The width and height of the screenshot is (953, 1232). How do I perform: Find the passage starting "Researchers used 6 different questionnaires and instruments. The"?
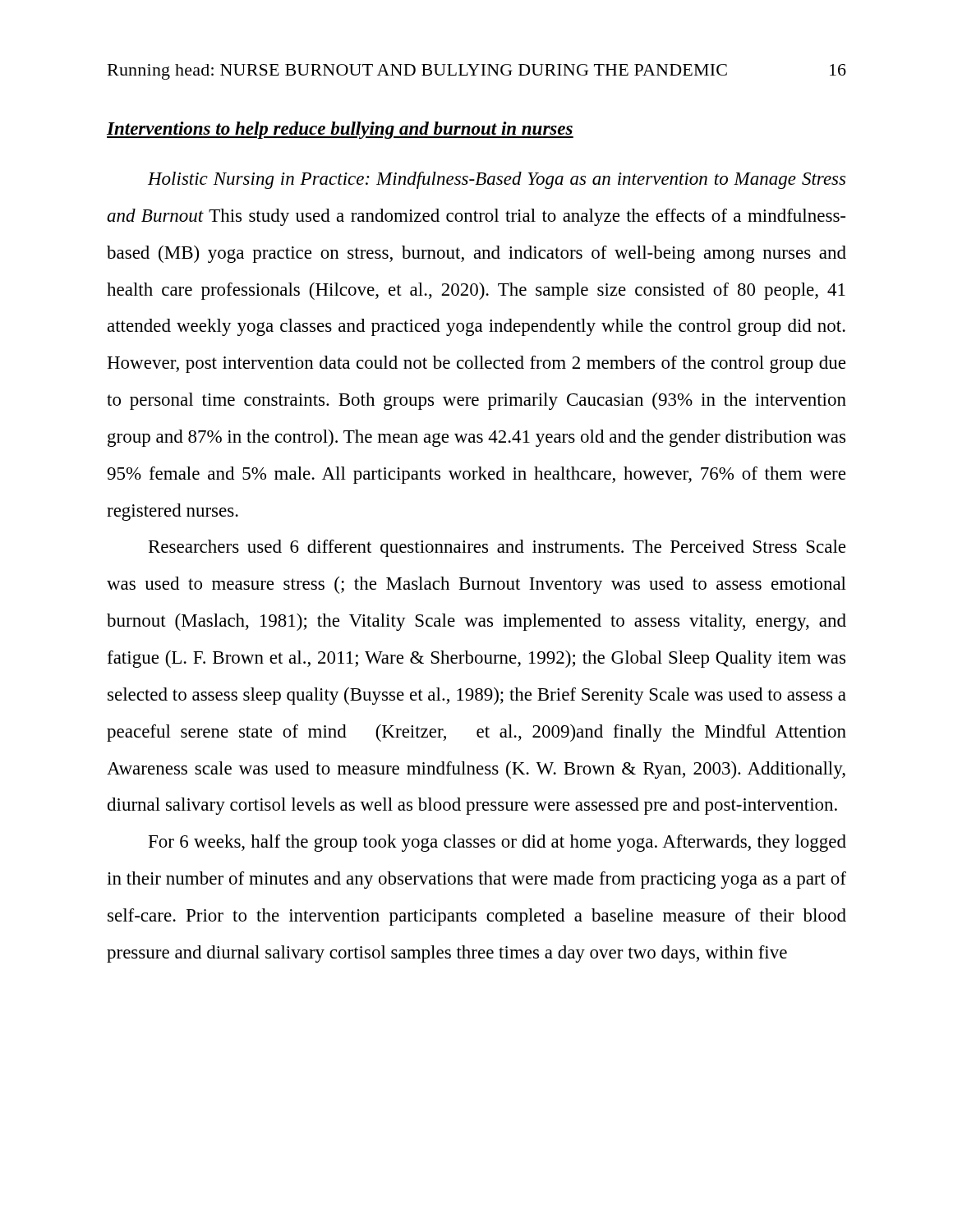476,677
